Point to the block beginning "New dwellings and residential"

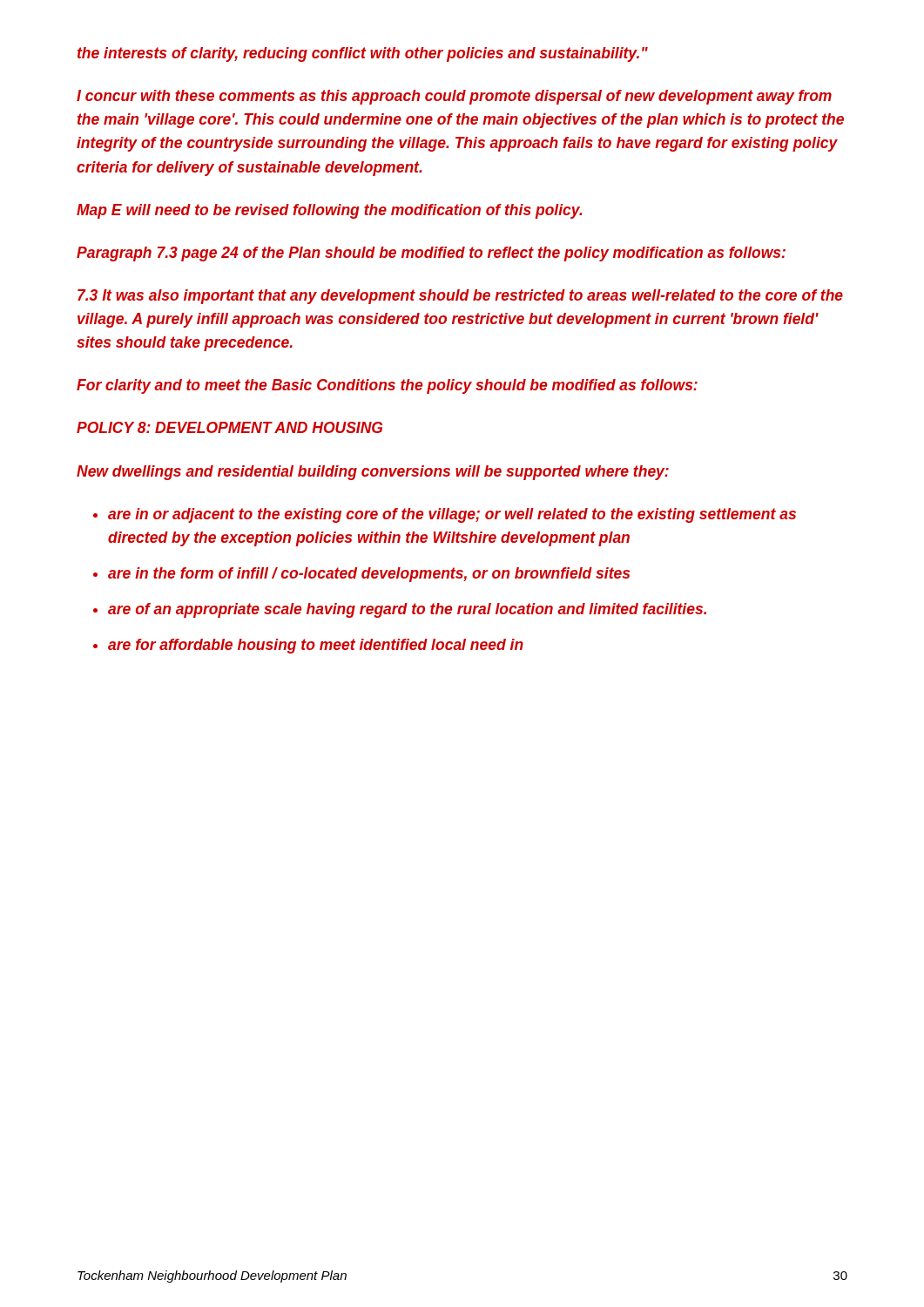point(373,471)
